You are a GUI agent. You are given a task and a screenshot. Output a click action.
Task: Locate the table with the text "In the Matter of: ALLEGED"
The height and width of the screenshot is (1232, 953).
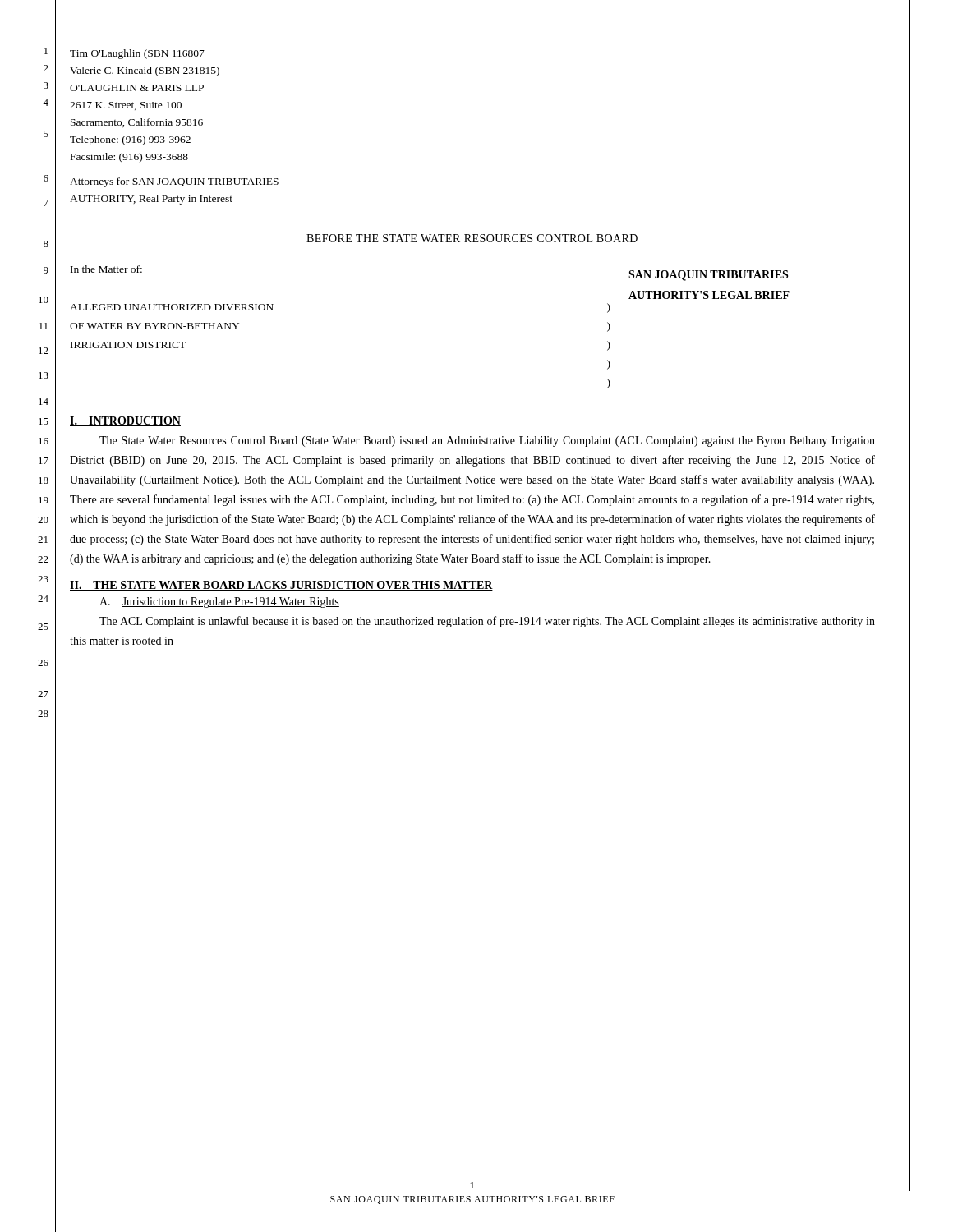(x=472, y=329)
